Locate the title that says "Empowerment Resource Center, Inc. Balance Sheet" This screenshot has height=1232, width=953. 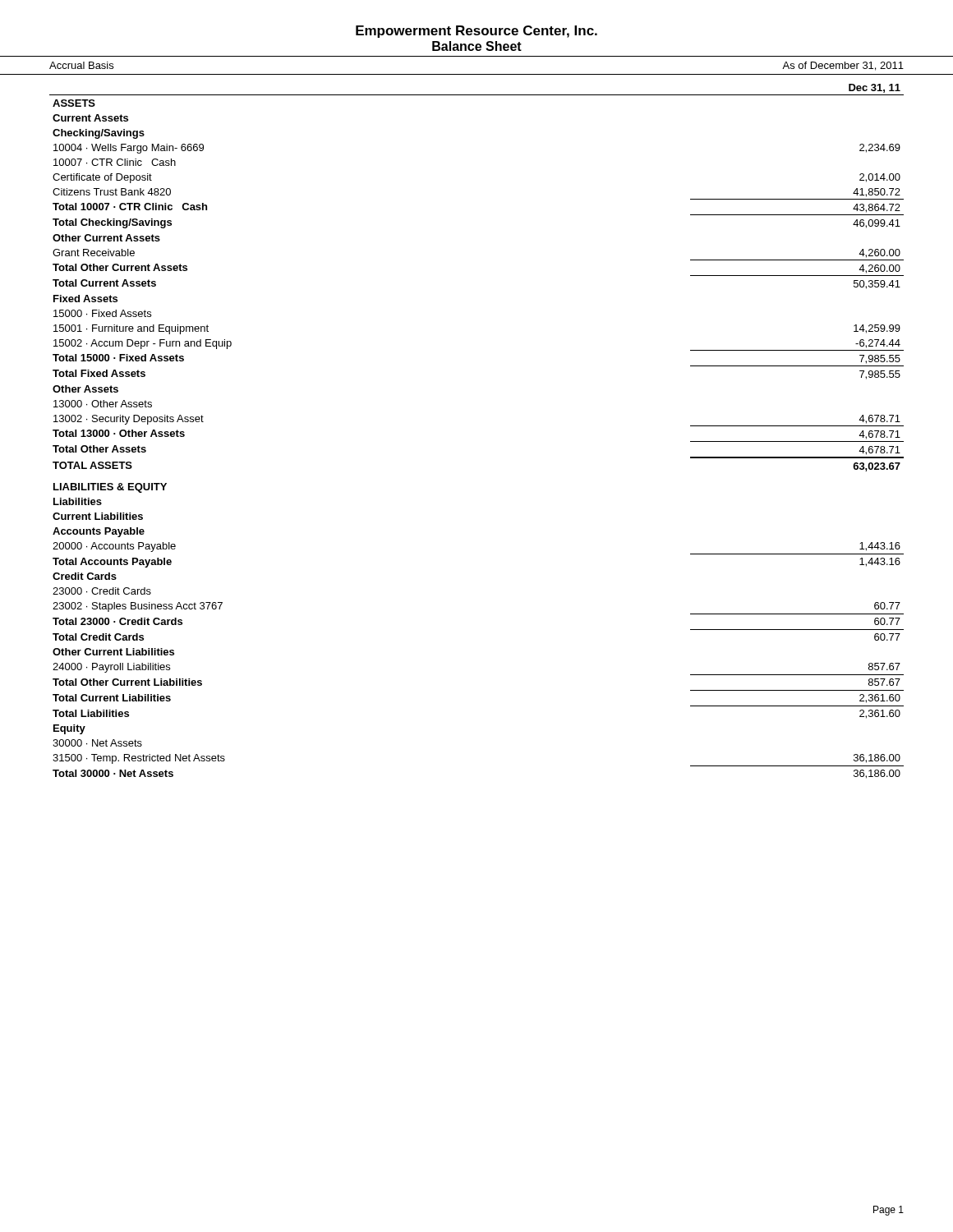(x=476, y=39)
